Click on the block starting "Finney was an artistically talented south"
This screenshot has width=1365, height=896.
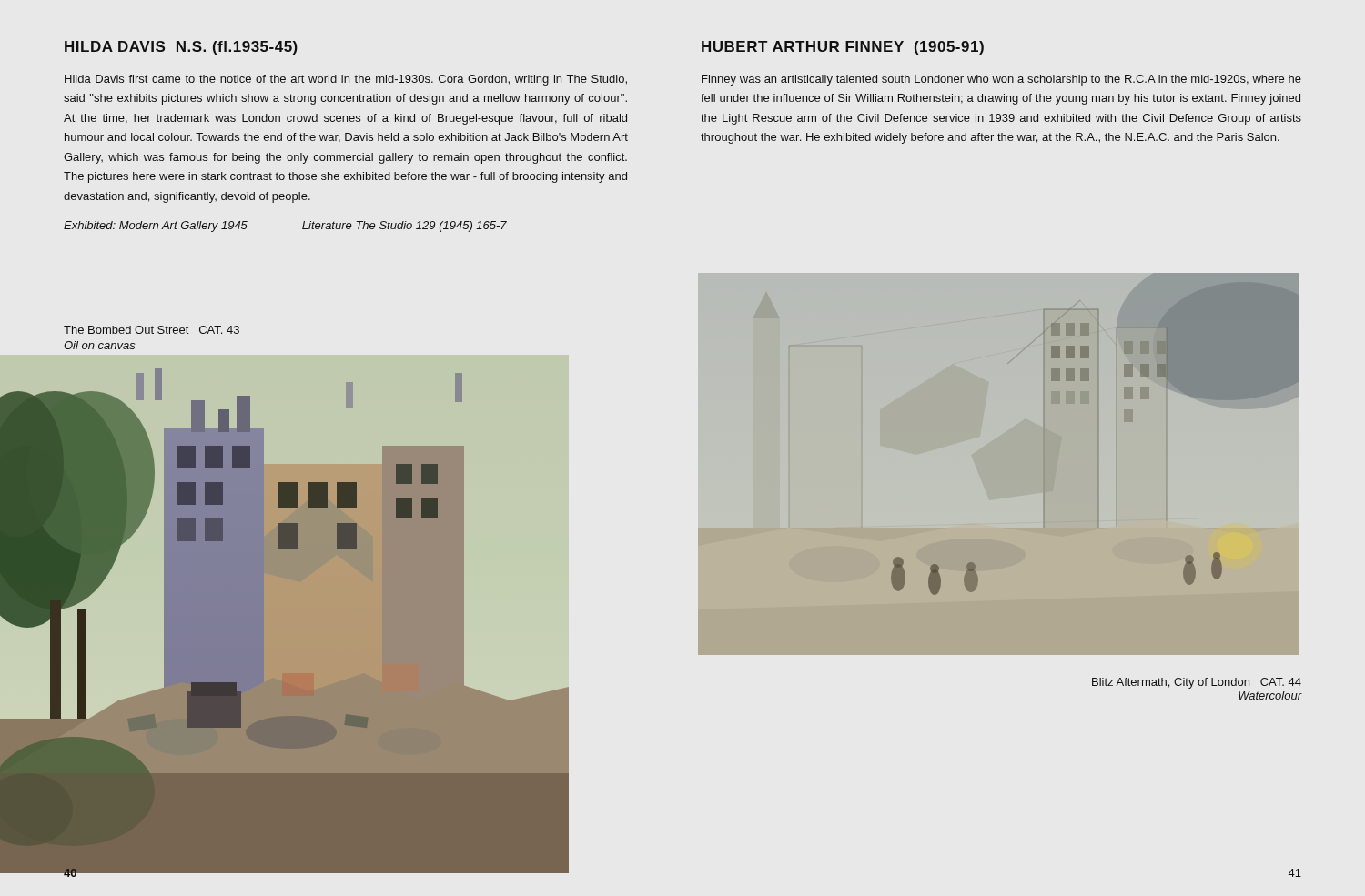pos(1001,108)
